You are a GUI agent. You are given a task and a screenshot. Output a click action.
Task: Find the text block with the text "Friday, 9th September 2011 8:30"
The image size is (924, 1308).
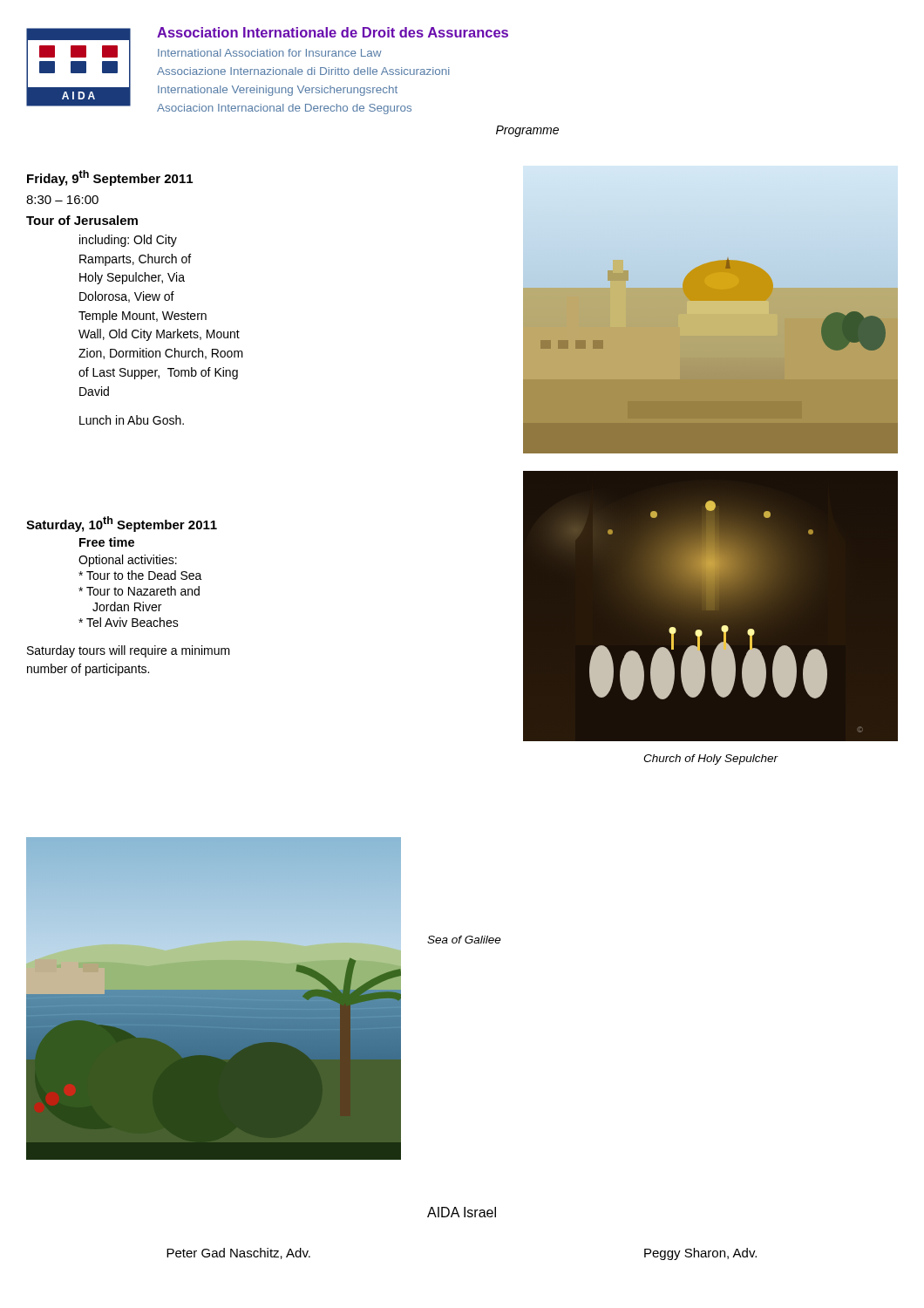[x=110, y=178]
